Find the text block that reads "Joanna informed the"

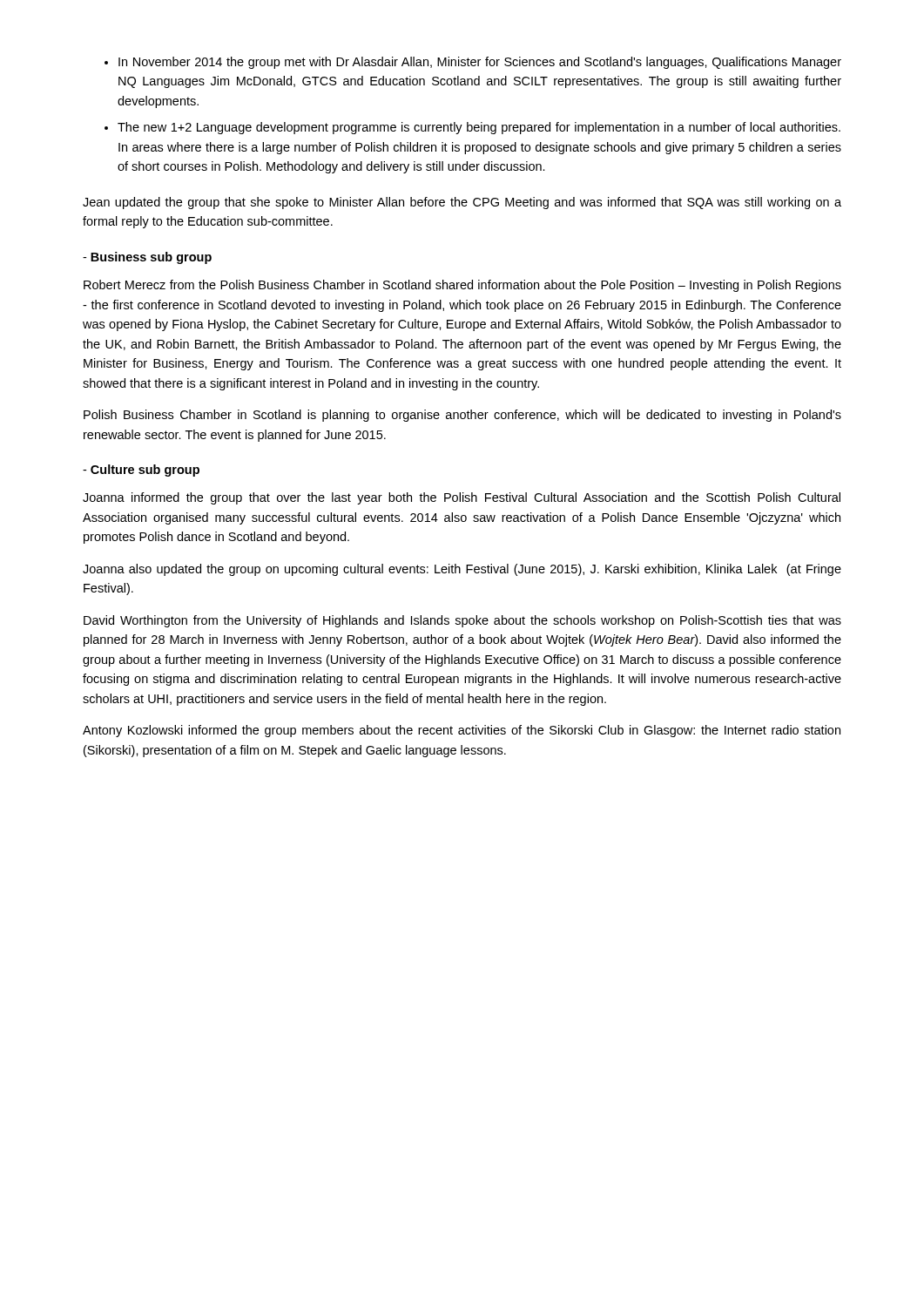[462, 517]
